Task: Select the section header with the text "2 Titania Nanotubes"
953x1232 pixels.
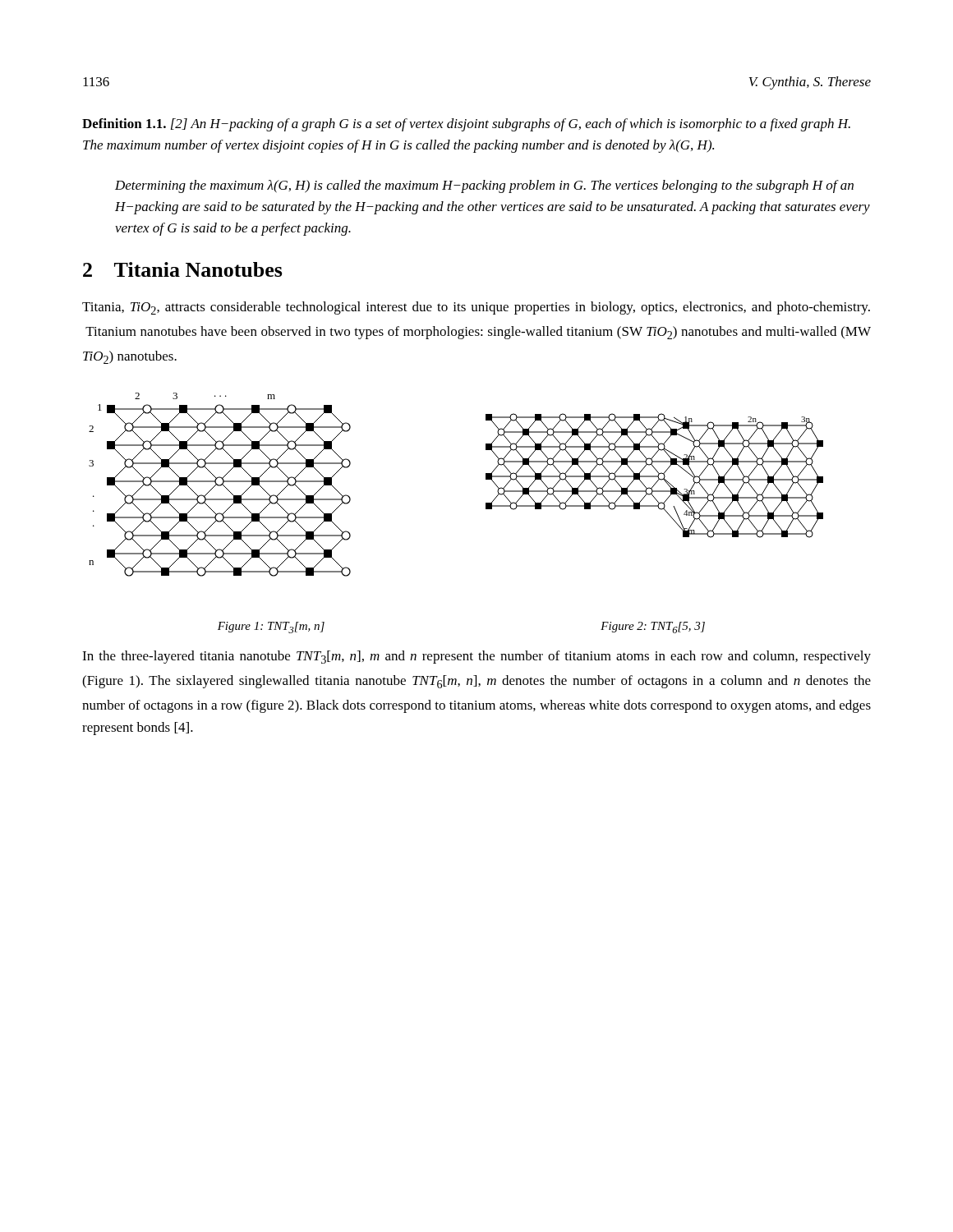Action: pyautogui.click(x=182, y=270)
